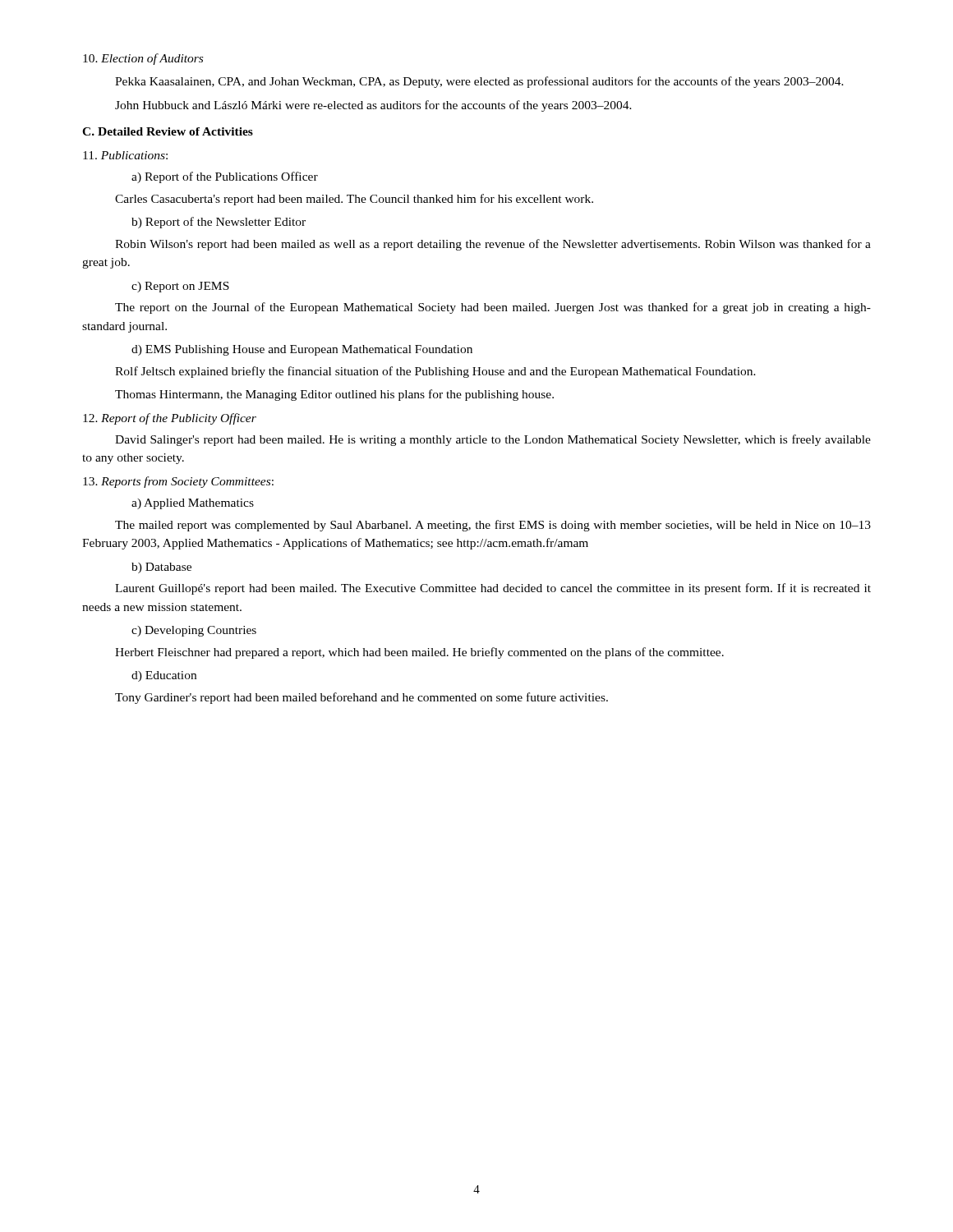The image size is (953, 1232).
Task: Point to the block beginning "Robin Wilson's report had been mailed as well"
Action: click(x=476, y=252)
